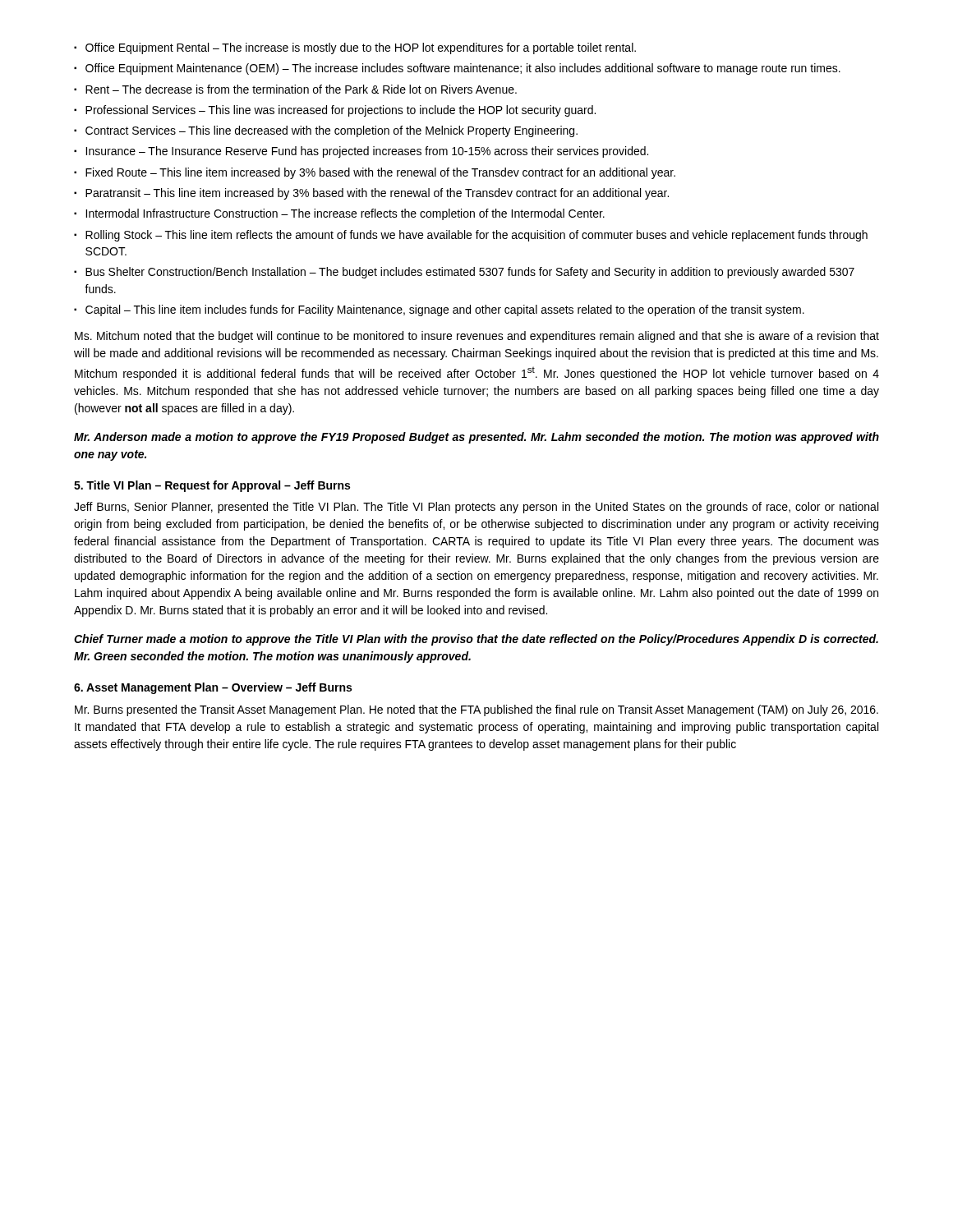Select the section header that says "5. Title VI Plan"
Screen dimensions: 1232x953
(x=212, y=485)
